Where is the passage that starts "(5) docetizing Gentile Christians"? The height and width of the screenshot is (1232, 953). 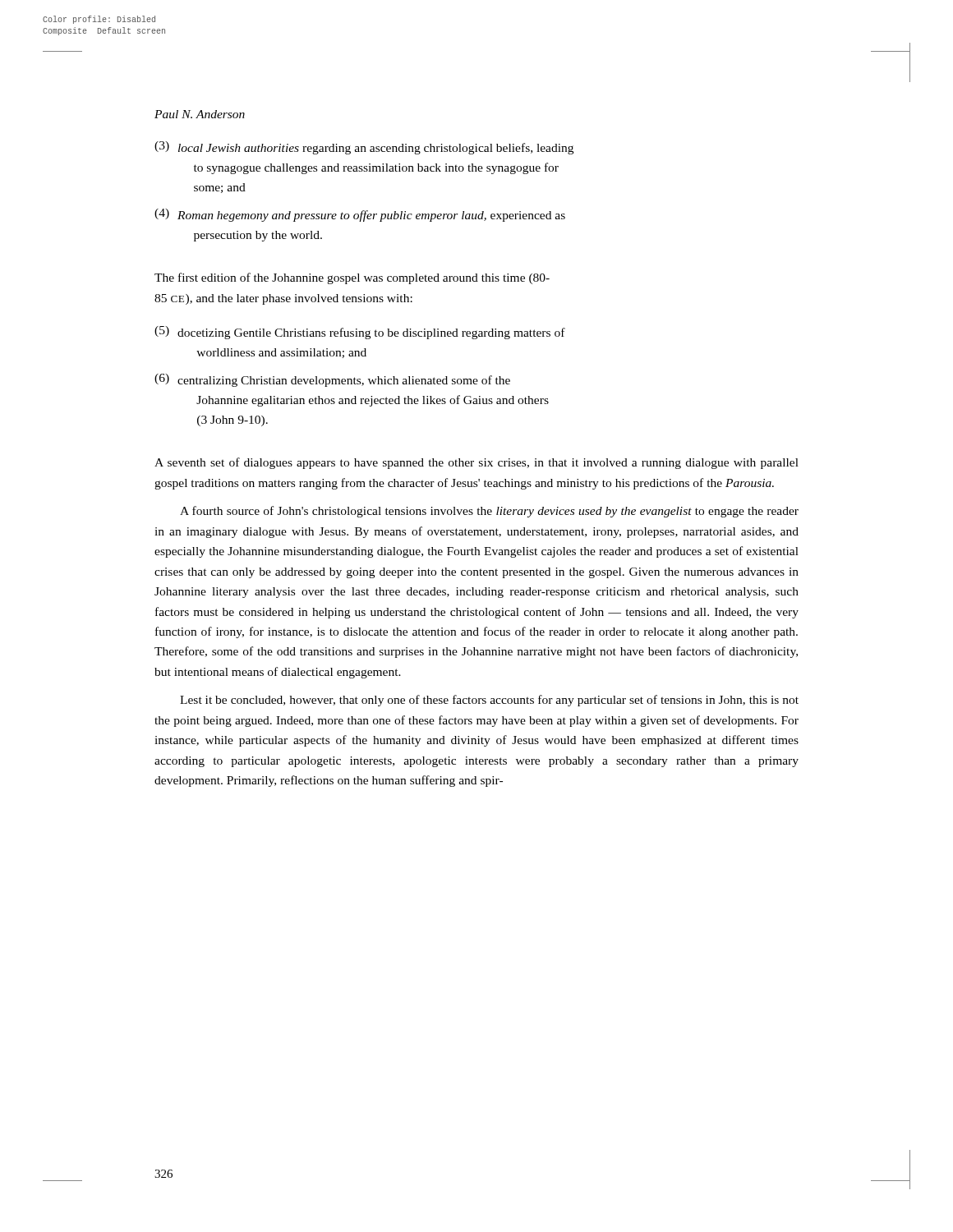pyautogui.click(x=476, y=343)
